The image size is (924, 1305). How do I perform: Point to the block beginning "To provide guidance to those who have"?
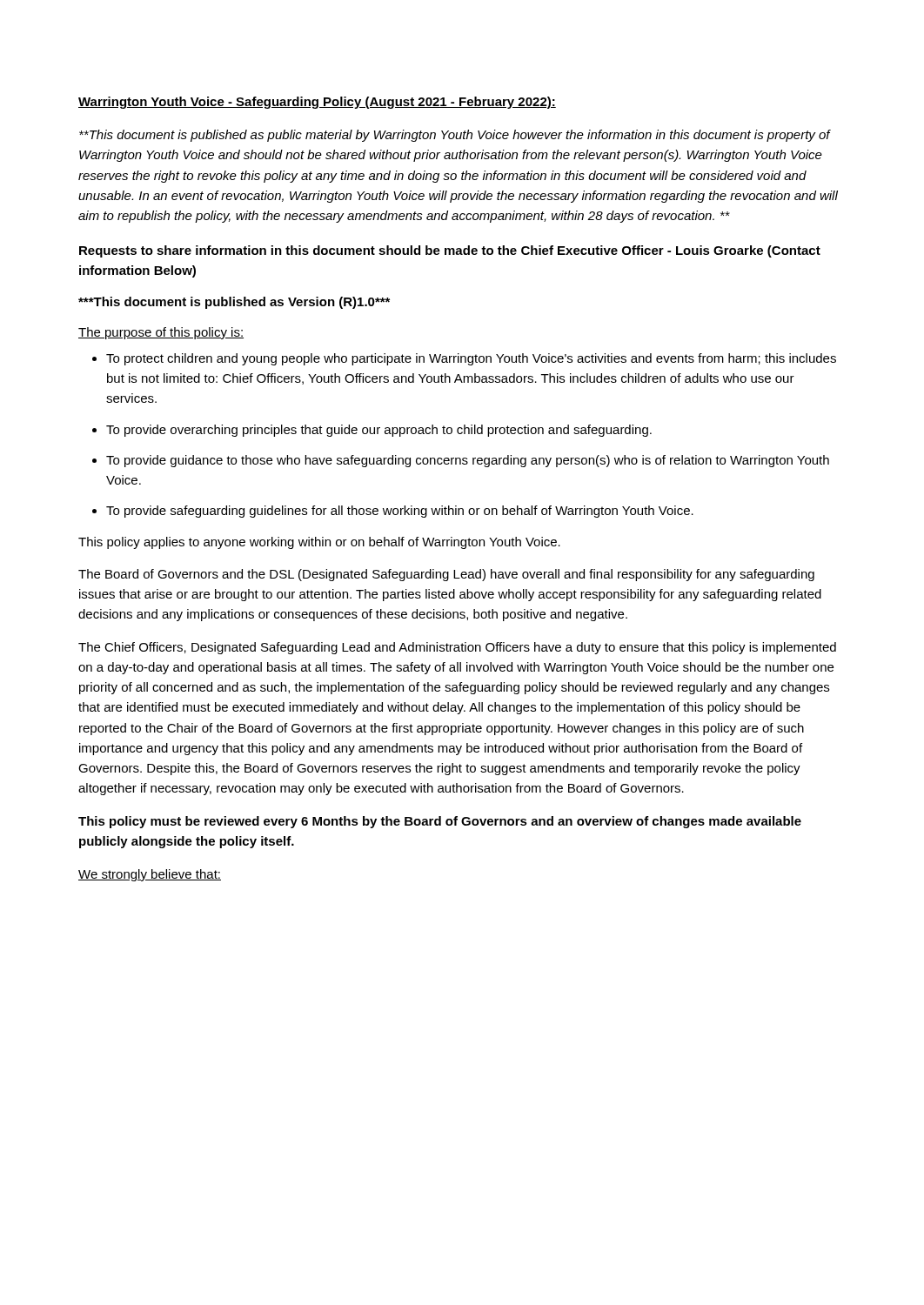[x=468, y=470]
